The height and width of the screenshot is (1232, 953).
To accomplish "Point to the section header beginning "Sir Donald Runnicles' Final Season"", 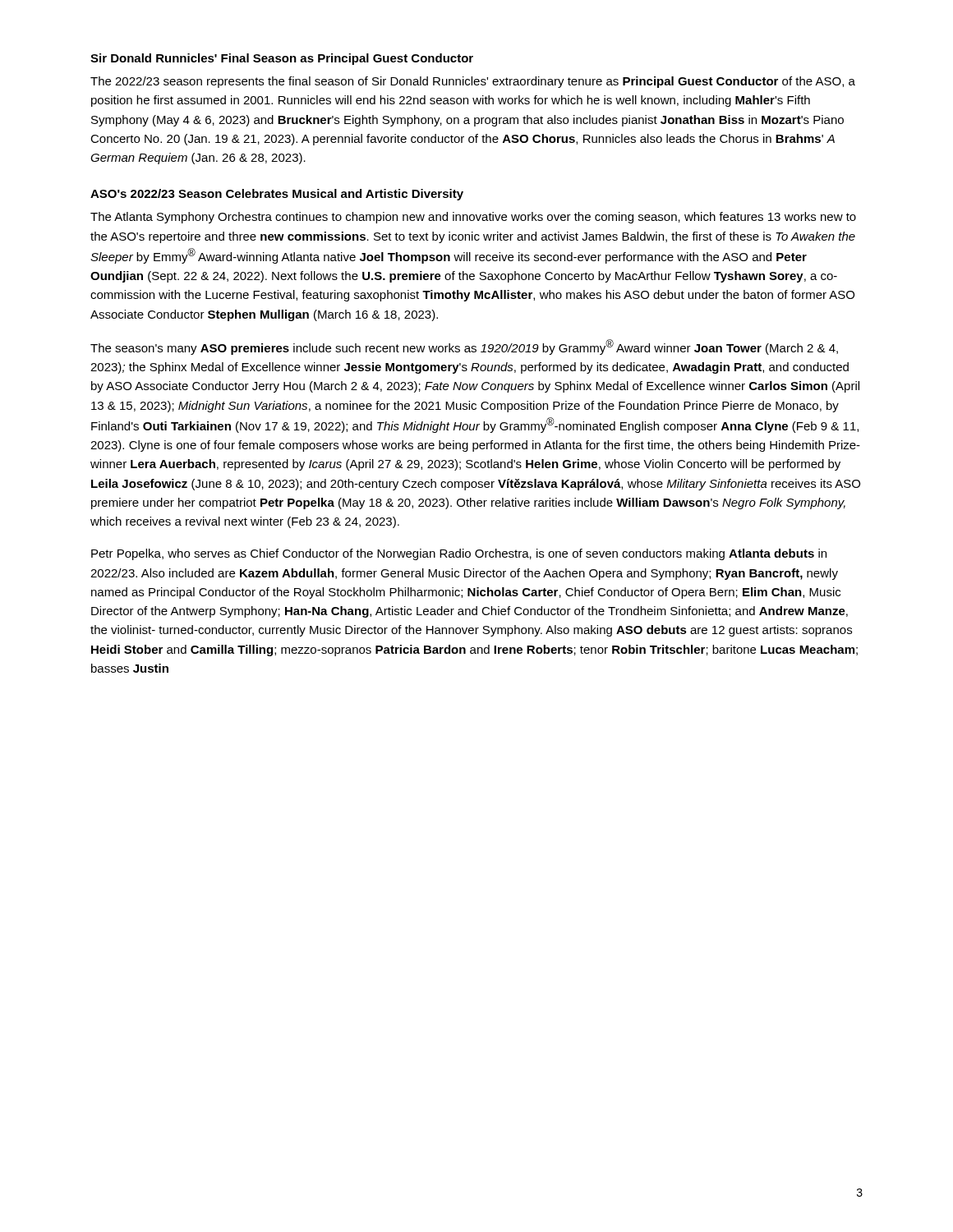I will click(x=282, y=58).
